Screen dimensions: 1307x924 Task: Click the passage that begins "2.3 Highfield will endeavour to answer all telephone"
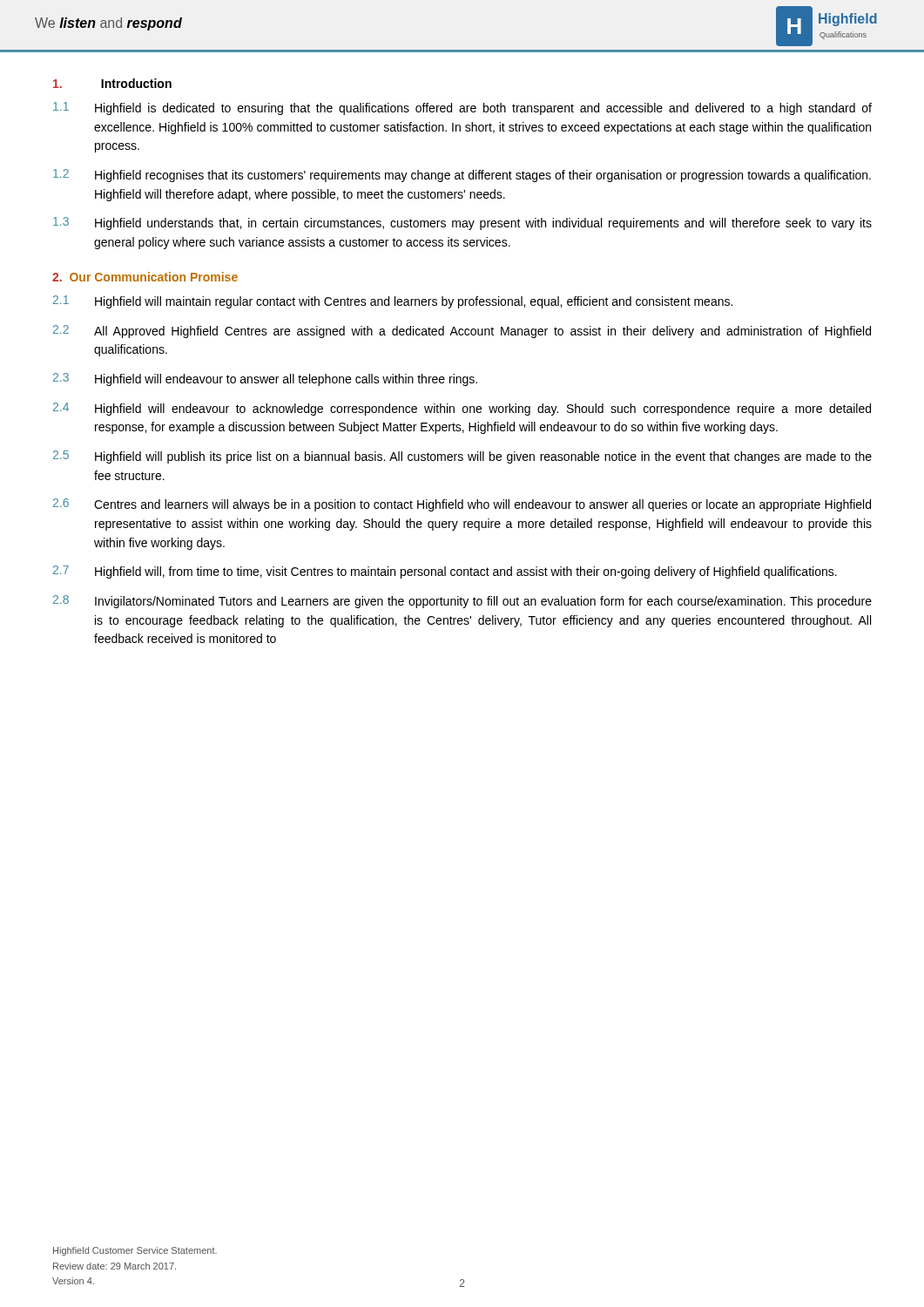[x=462, y=380]
